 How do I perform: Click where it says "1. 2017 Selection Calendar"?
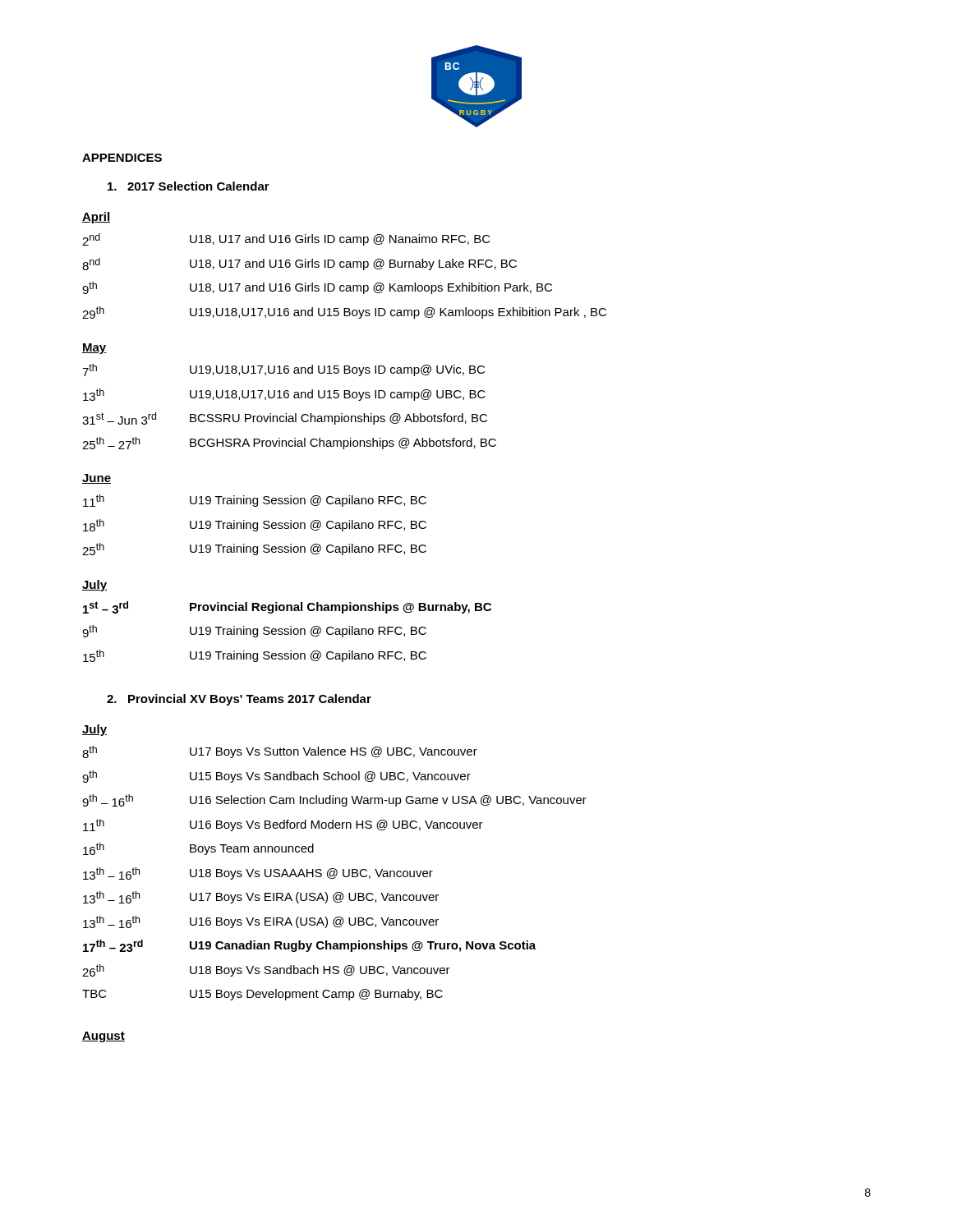[x=188, y=186]
